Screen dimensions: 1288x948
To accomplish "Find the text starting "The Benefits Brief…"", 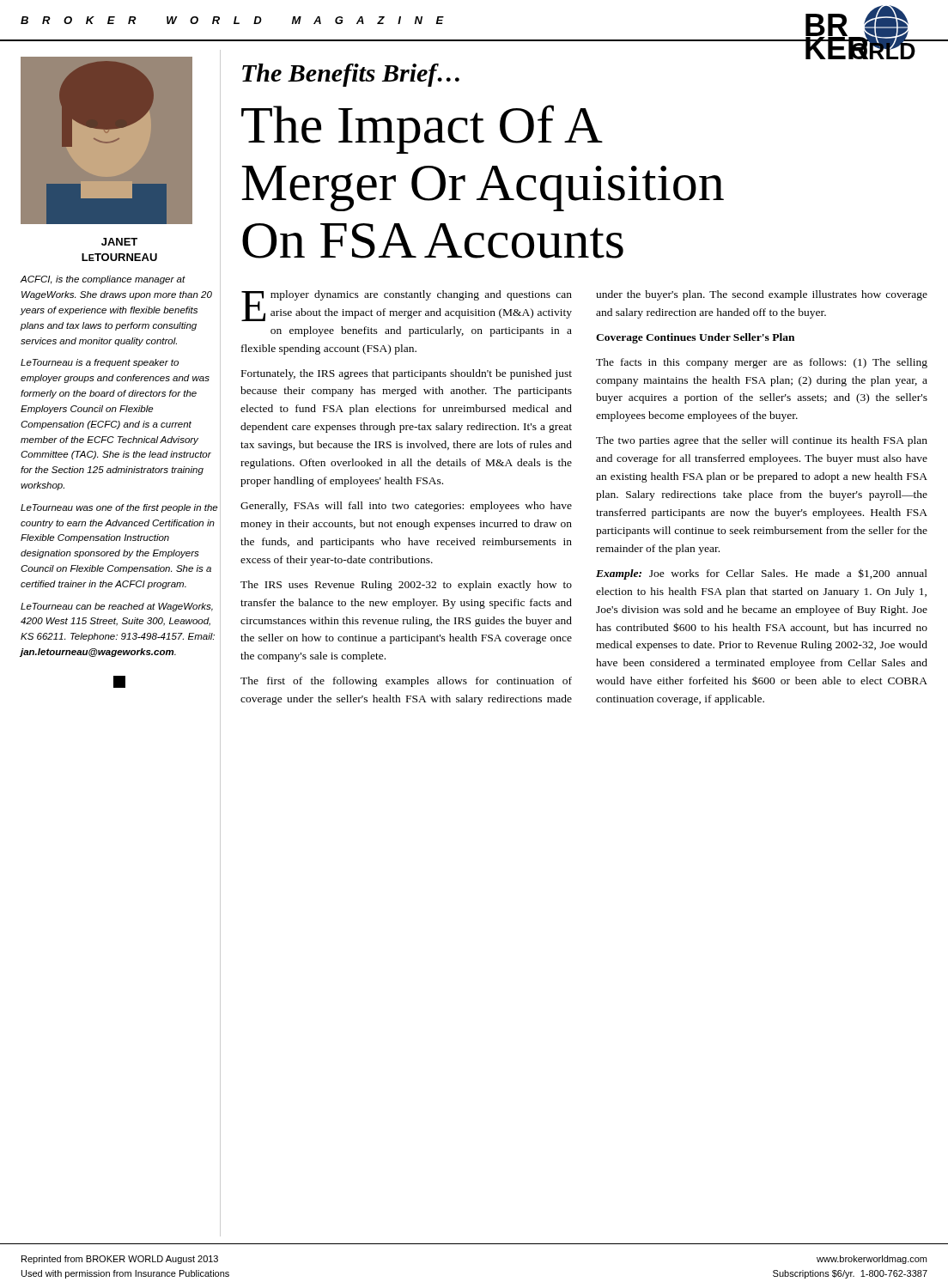I will 351,73.
